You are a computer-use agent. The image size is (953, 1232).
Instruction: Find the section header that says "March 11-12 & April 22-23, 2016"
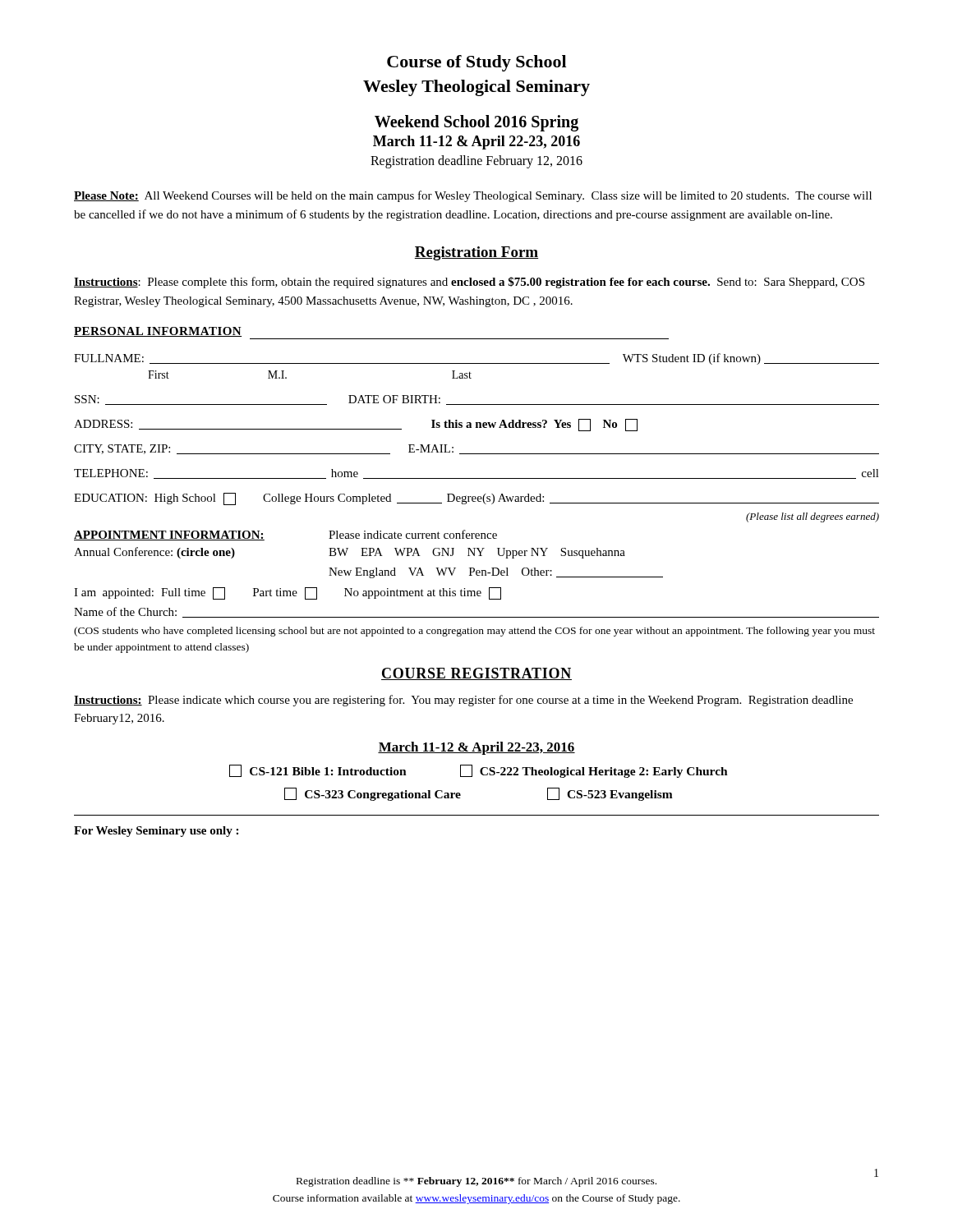[476, 747]
